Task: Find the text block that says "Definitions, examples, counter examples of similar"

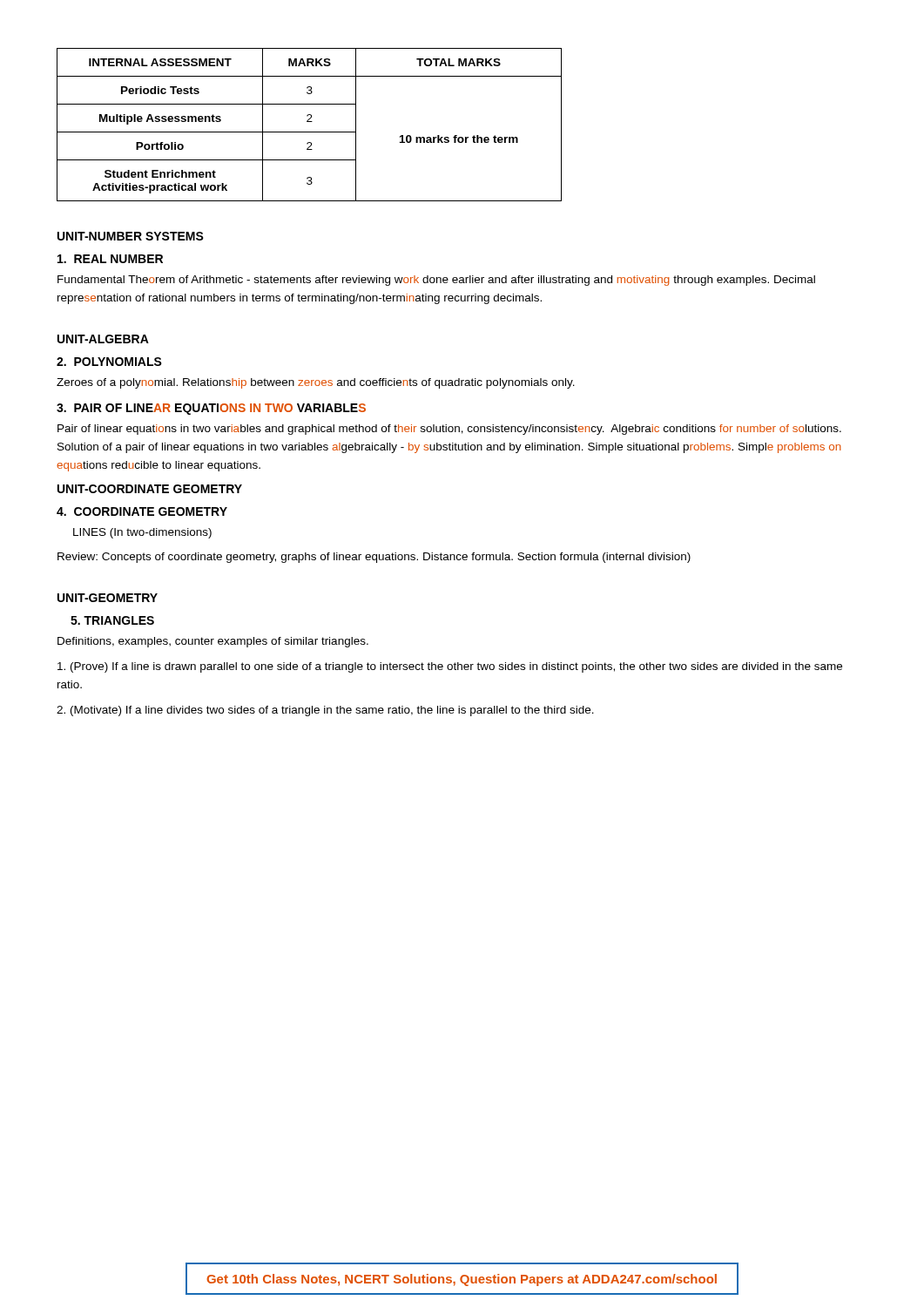Action: (x=213, y=641)
